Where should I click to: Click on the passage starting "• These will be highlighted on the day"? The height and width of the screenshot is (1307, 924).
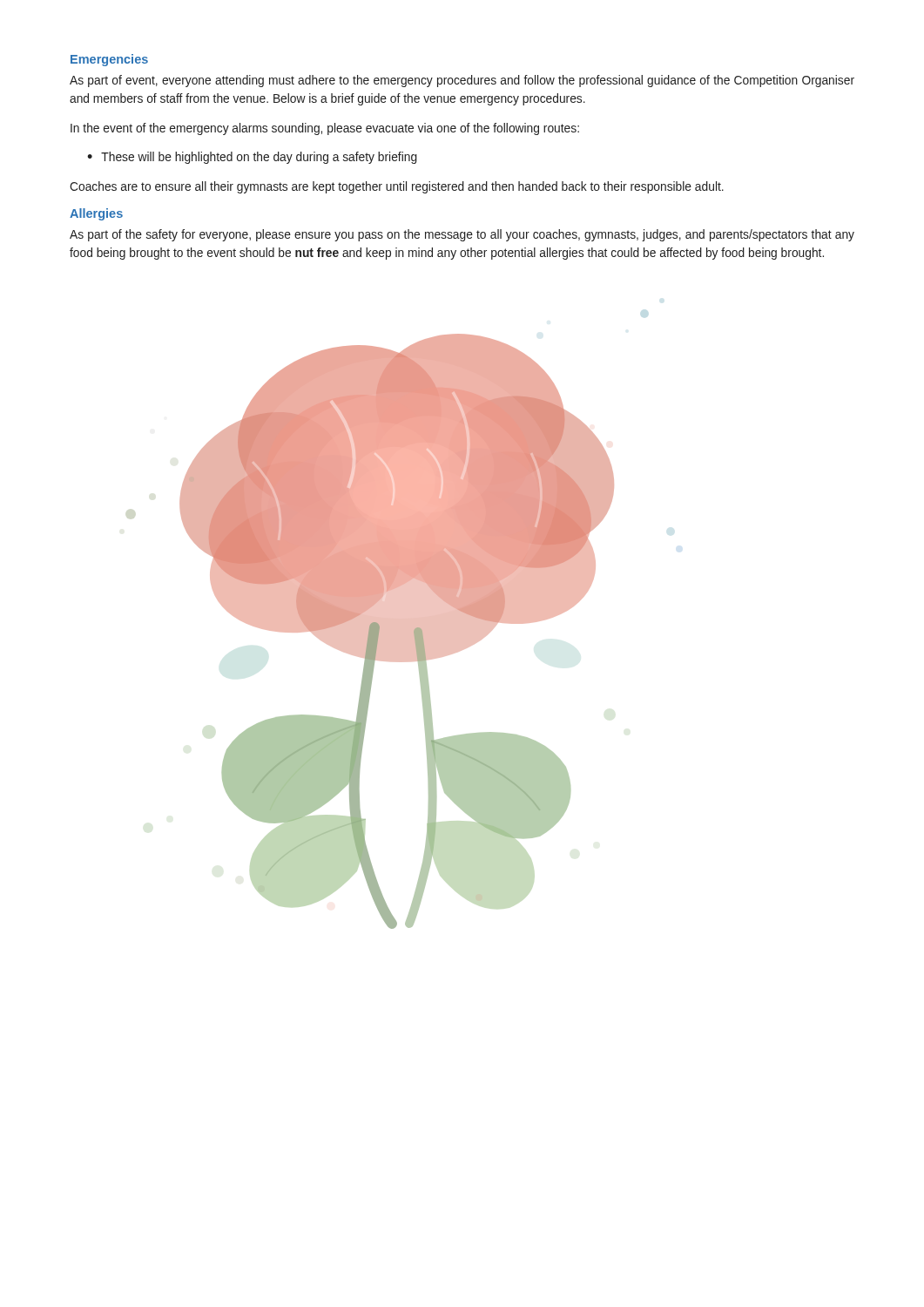coord(252,158)
